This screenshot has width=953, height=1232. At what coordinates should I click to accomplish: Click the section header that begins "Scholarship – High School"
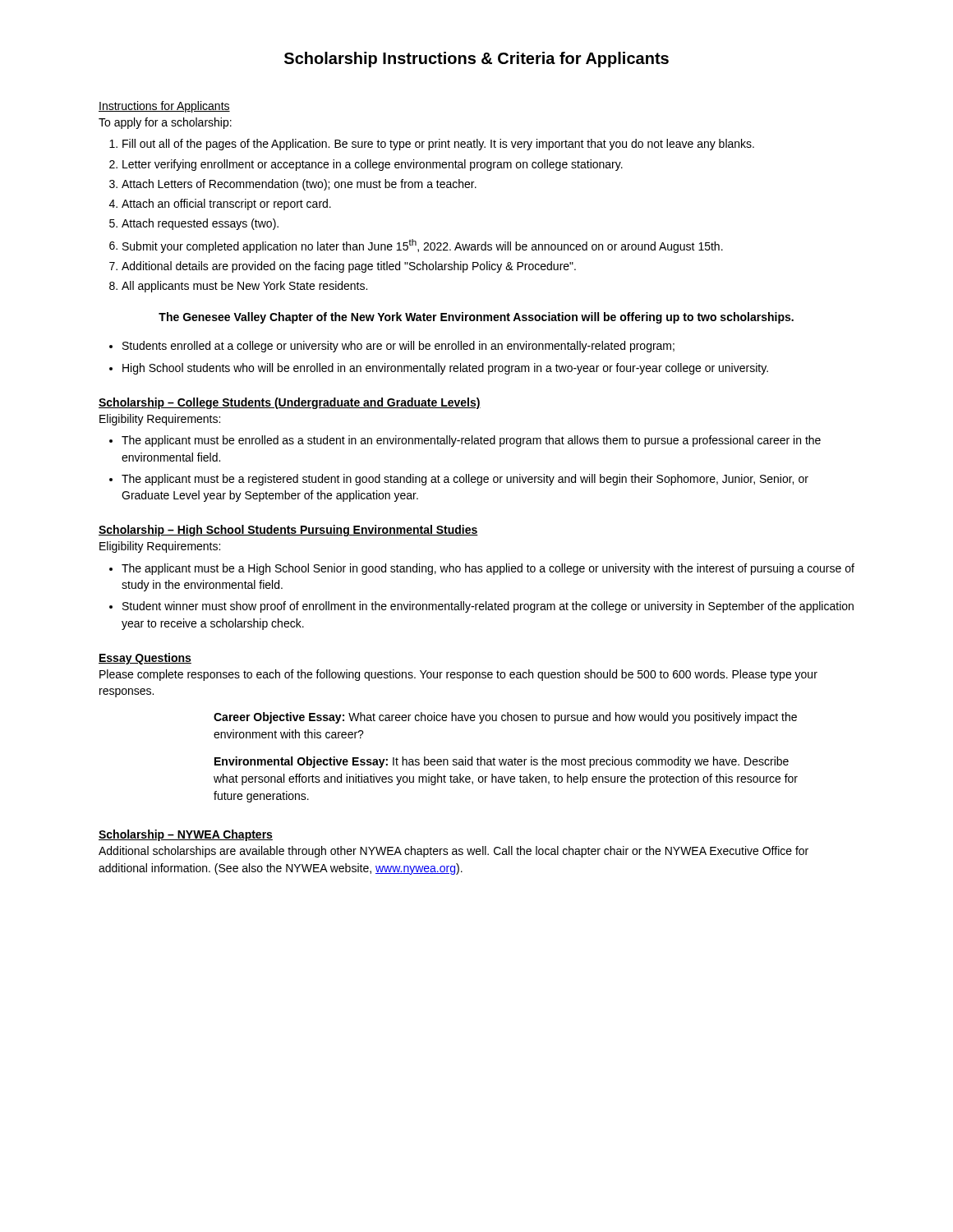[288, 530]
